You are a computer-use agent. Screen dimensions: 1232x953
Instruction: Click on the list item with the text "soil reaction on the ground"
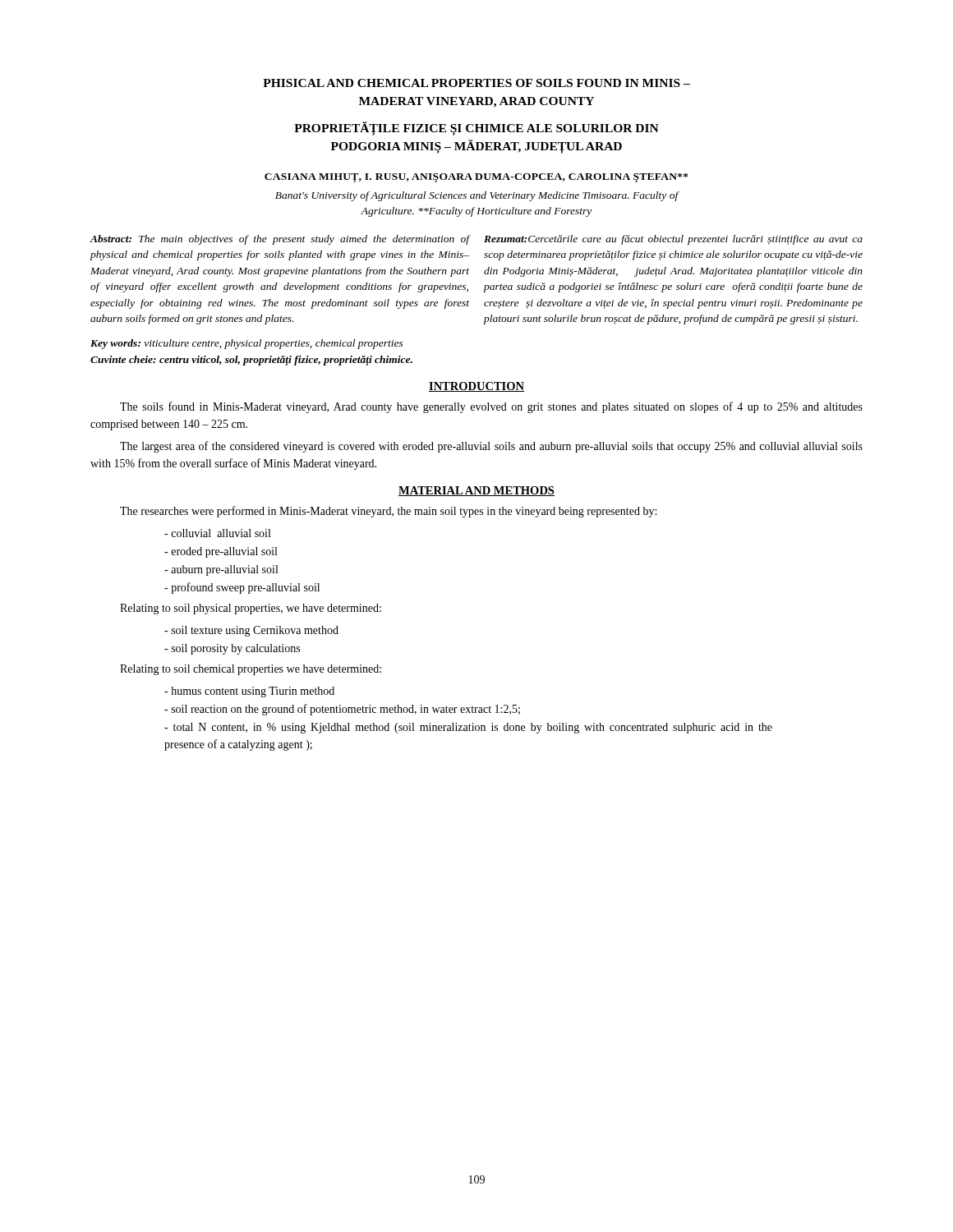click(x=343, y=710)
